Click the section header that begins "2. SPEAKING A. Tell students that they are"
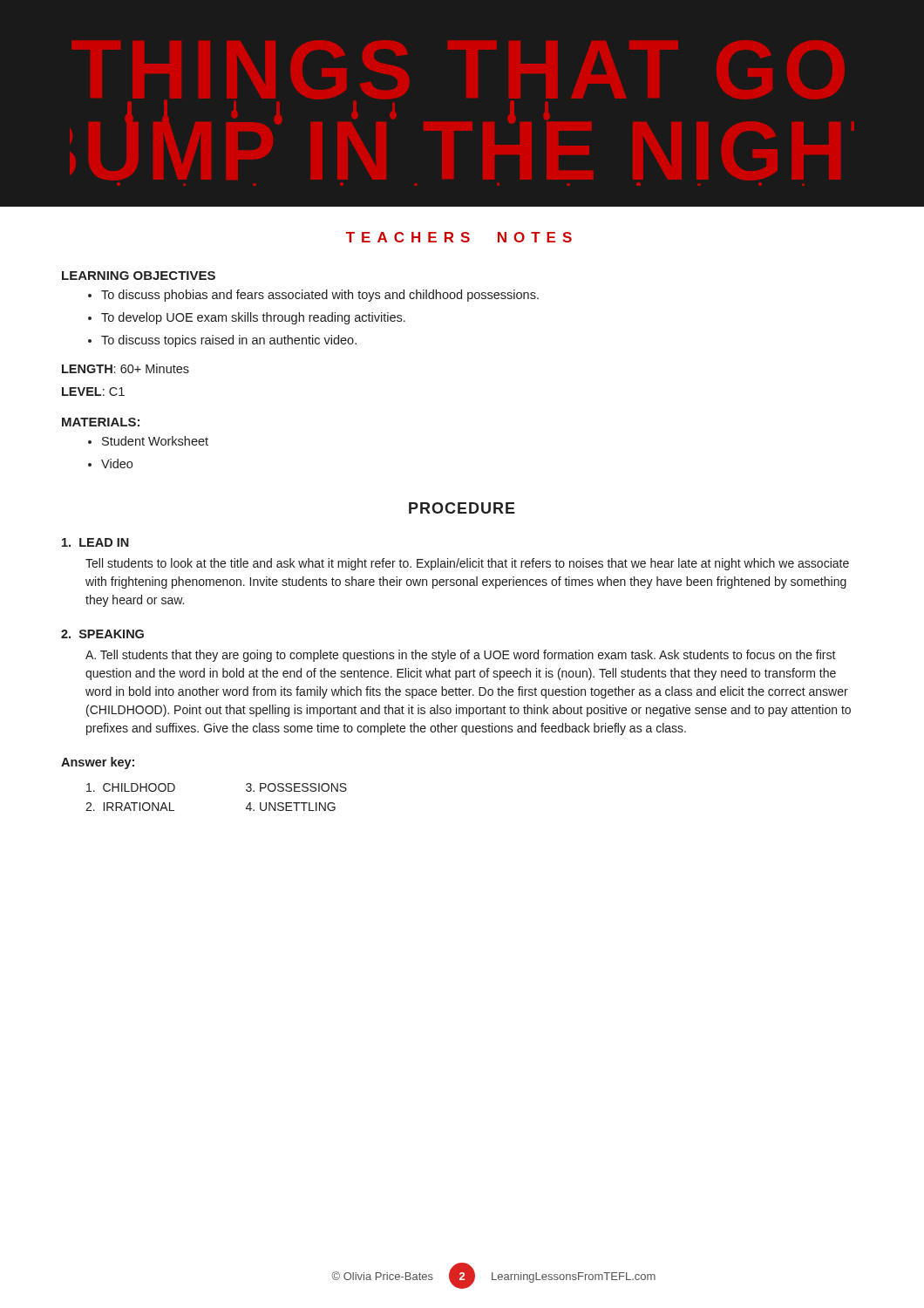Viewport: 924px width, 1308px height. coord(462,682)
